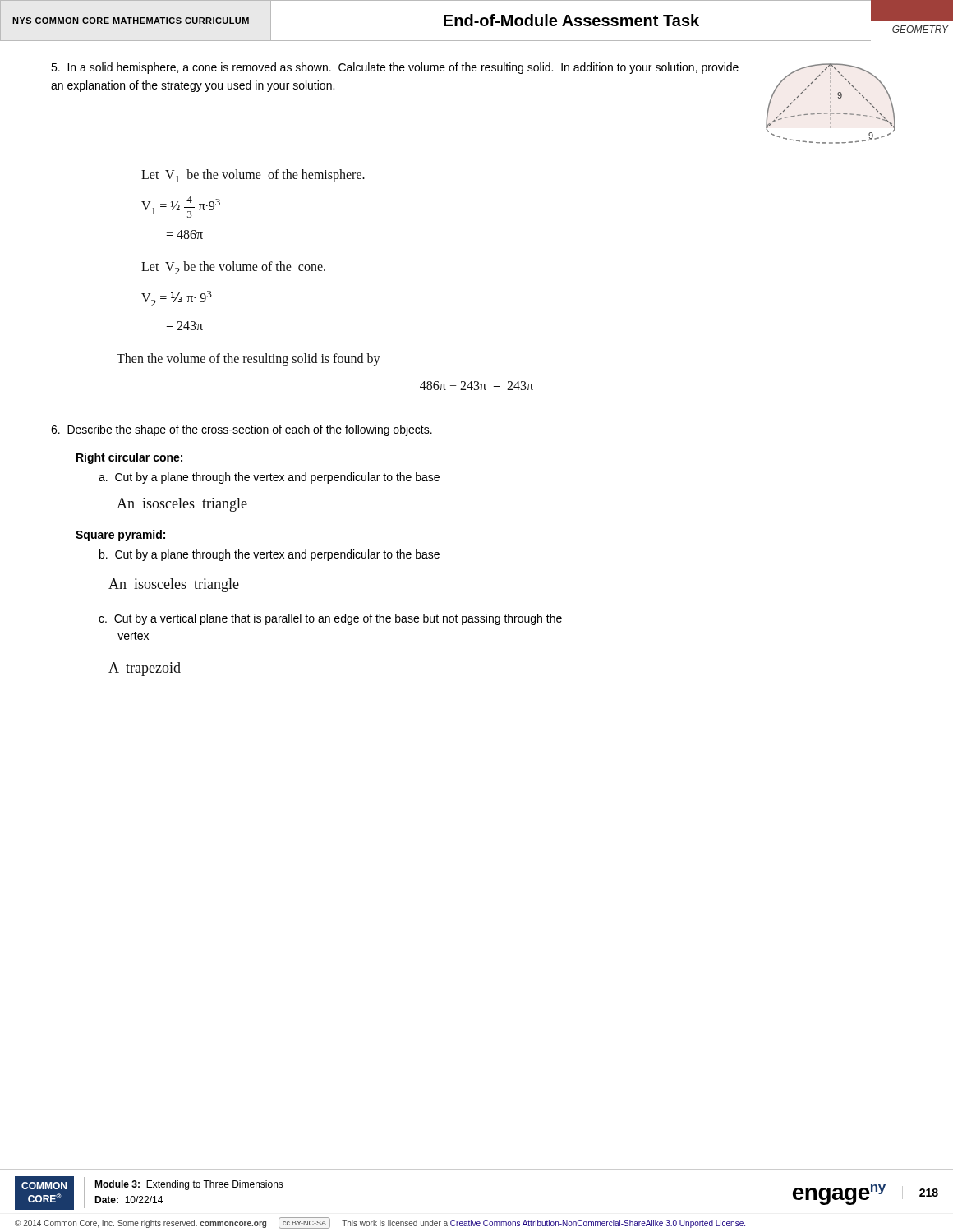This screenshot has height=1232, width=953.
Task: Select the block starting "In a solid"
Action: click(x=476, y=107)
